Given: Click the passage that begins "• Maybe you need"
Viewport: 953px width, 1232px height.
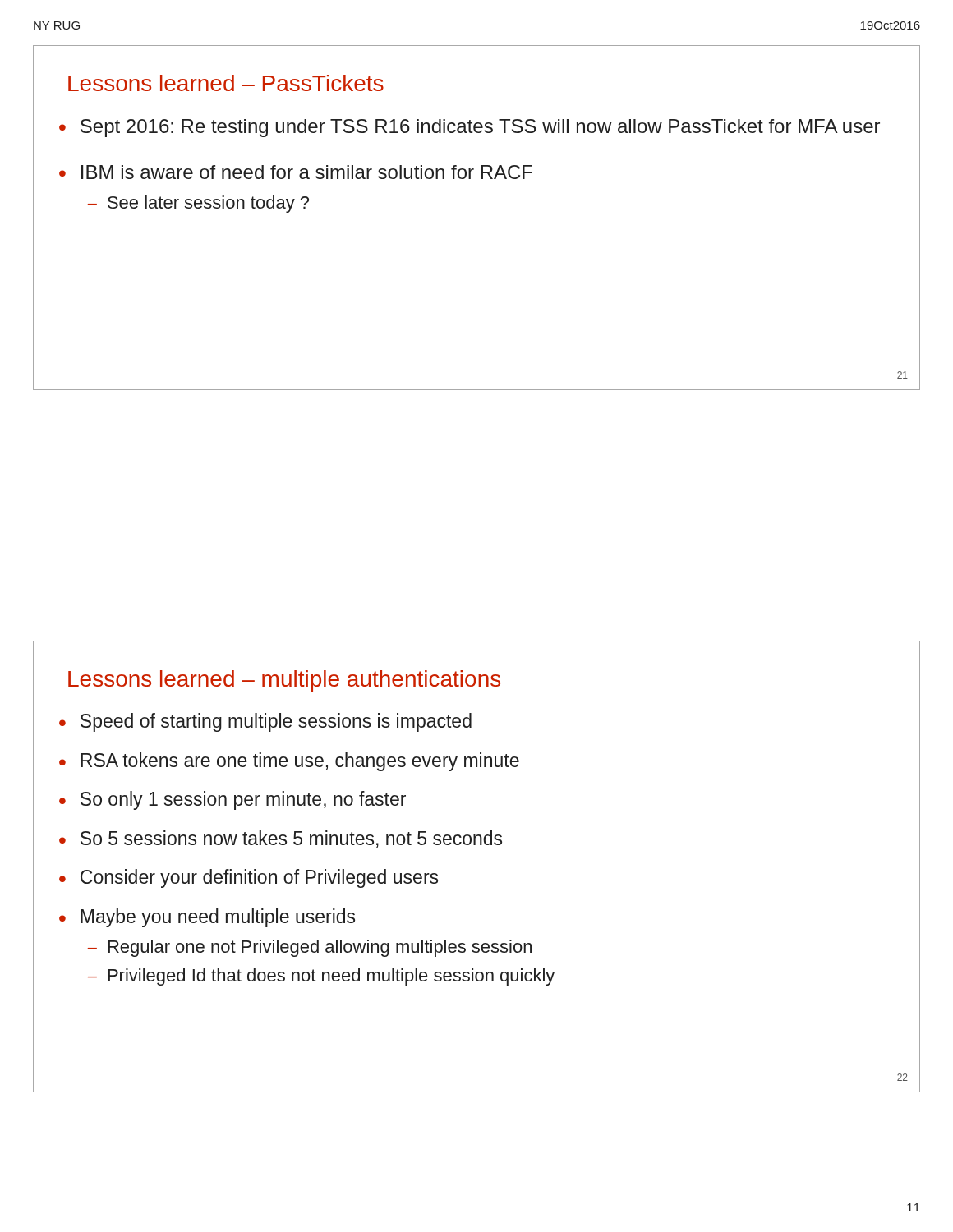Looking at the screenshot, I should click(x=489, y=948).
